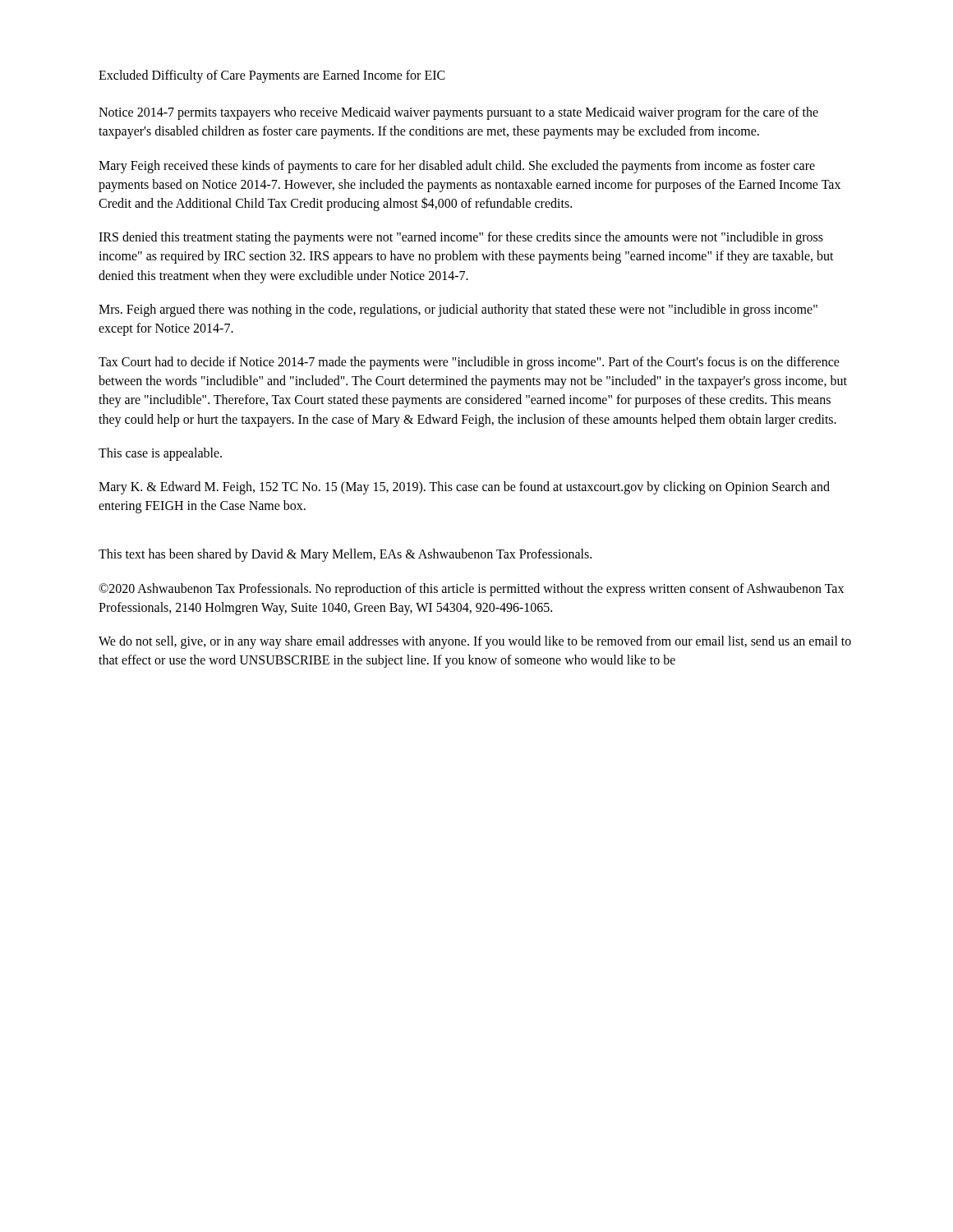Point to the region starting "IRS denied this treatment stating the"

466,256
